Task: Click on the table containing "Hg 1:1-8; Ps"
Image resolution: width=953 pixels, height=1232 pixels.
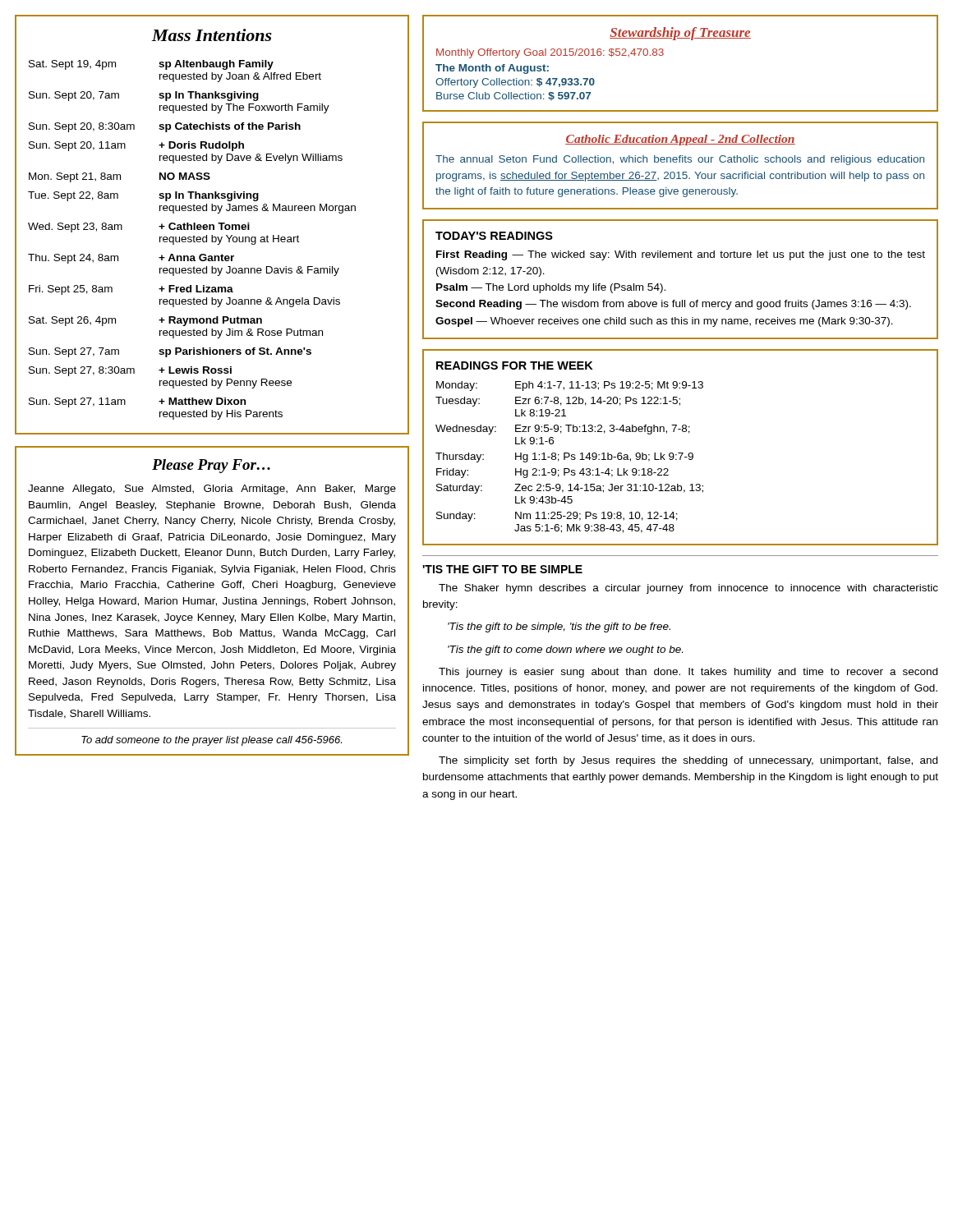Action: [x=680, y=456]
